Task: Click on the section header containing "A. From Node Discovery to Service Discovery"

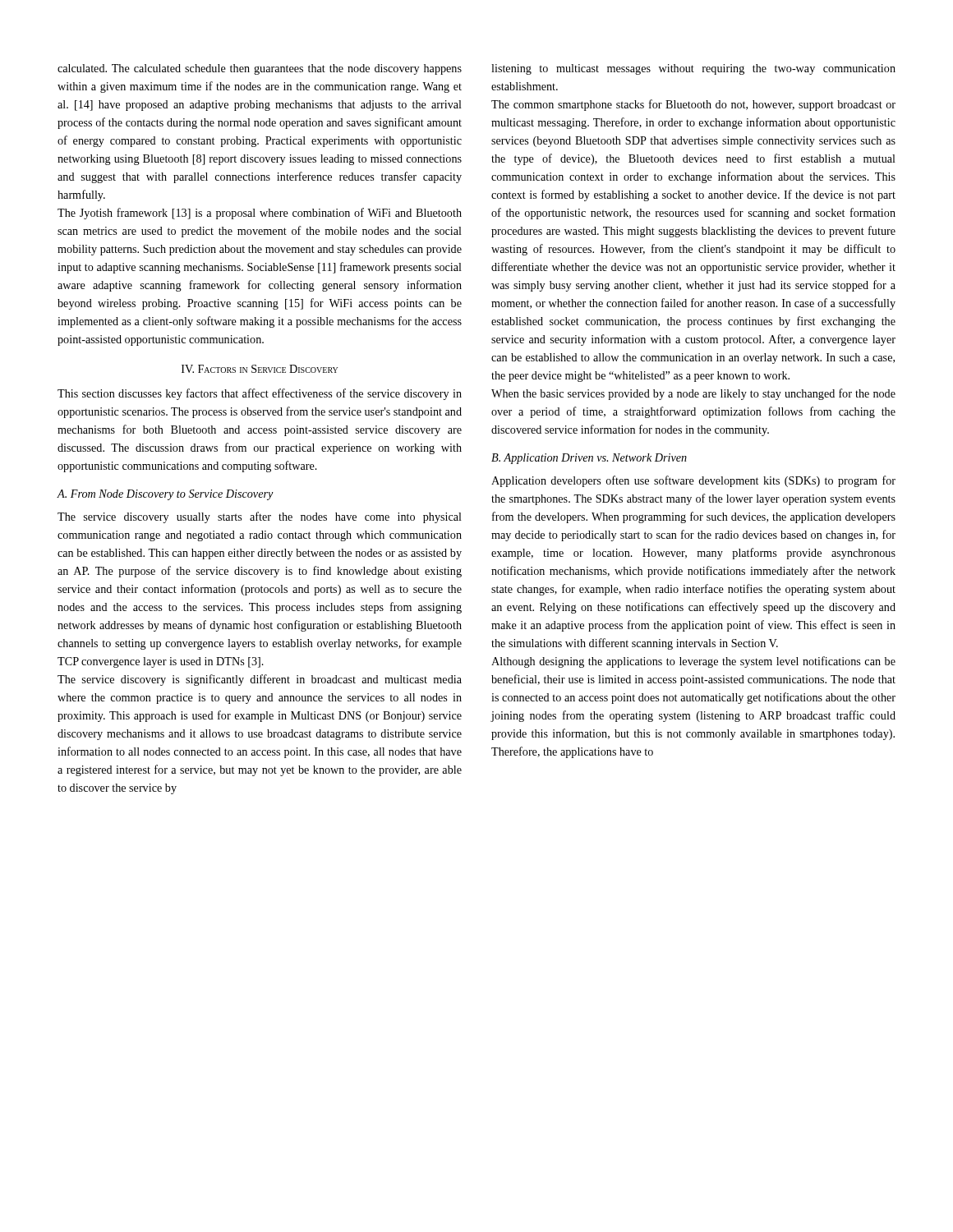Action: pyautogui.click(x=260, y=494)
